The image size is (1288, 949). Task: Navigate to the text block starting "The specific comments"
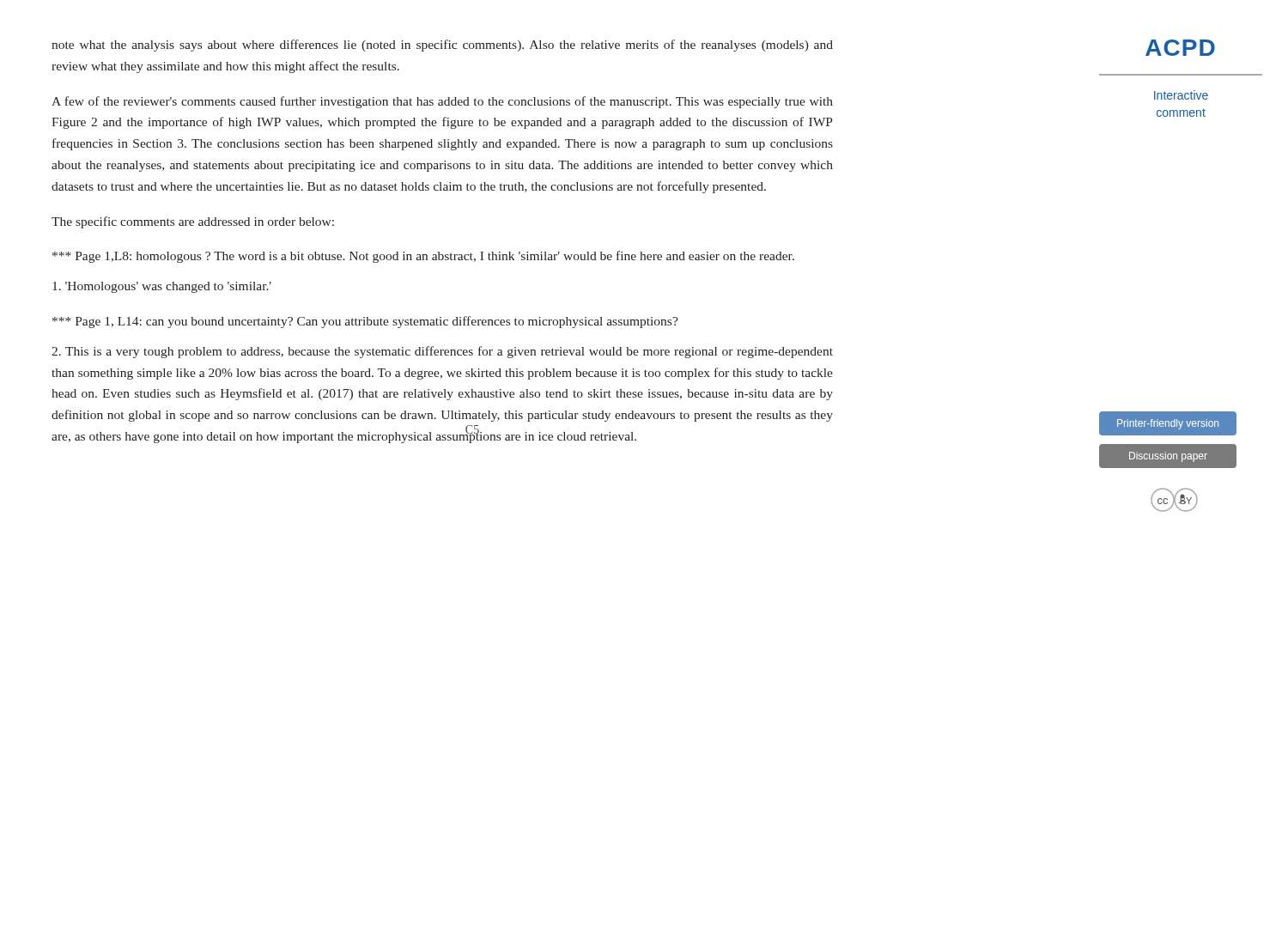(x=193, y=222)
